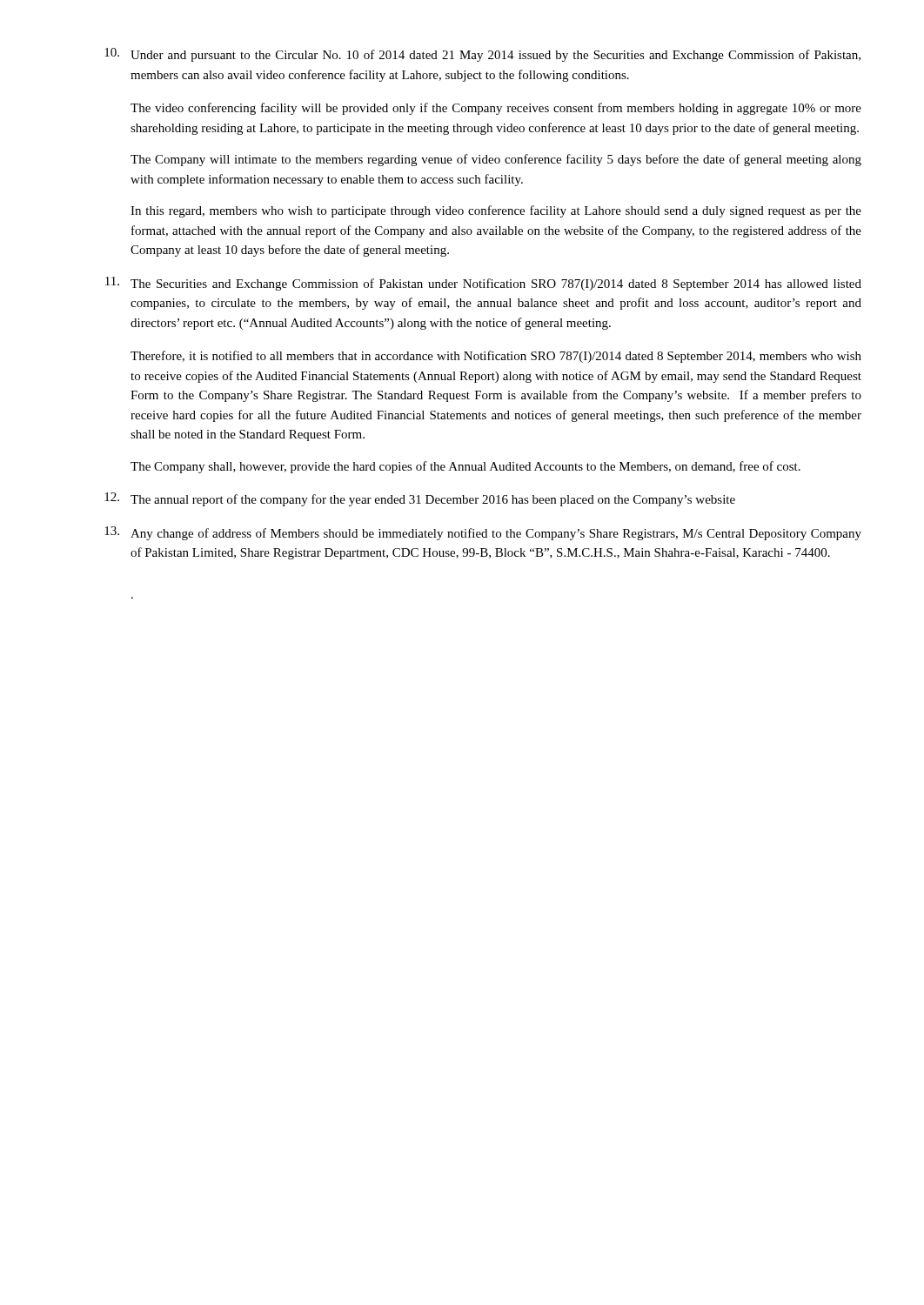Locate the text block starting "12. The annual report"
This screenshot has height=1305, width=924.
click(x=469, y=500)
